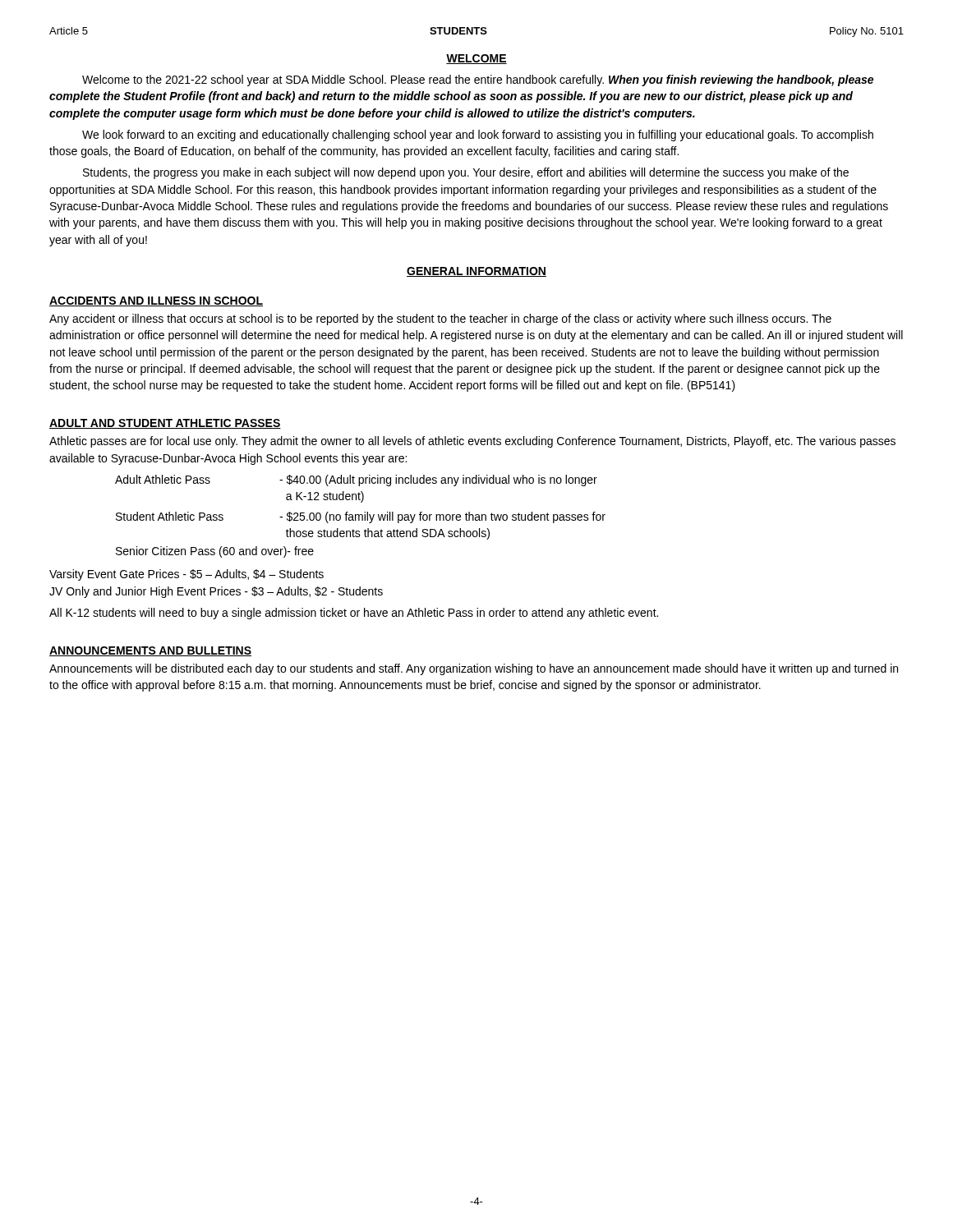Viewport: 953px width, 1232px height.
Task: Navigate to the passage starting "Varsity Event Gate"
Action: click(x=216, y=583)
